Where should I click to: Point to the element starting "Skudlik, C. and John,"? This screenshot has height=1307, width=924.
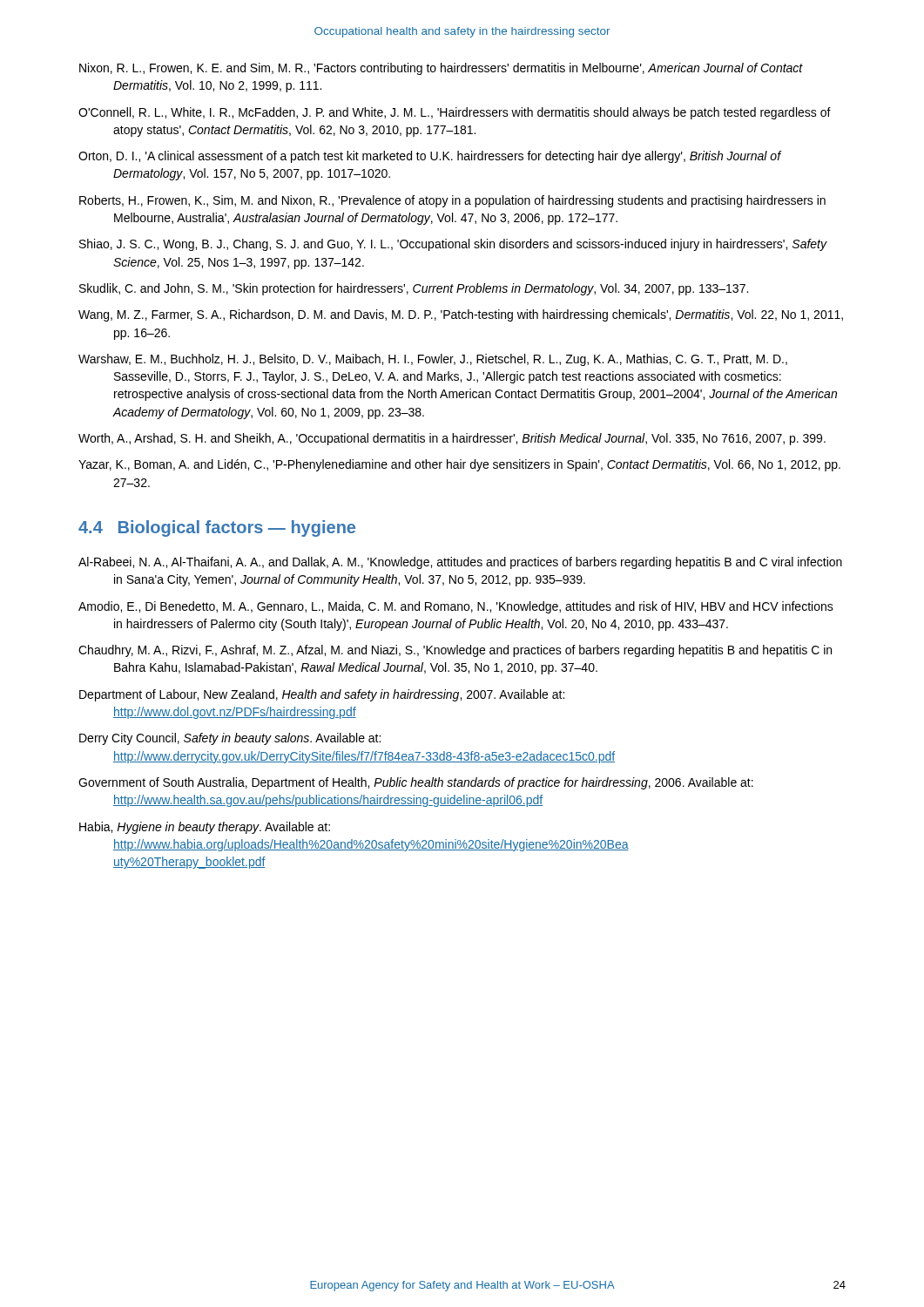pos(414,288)
